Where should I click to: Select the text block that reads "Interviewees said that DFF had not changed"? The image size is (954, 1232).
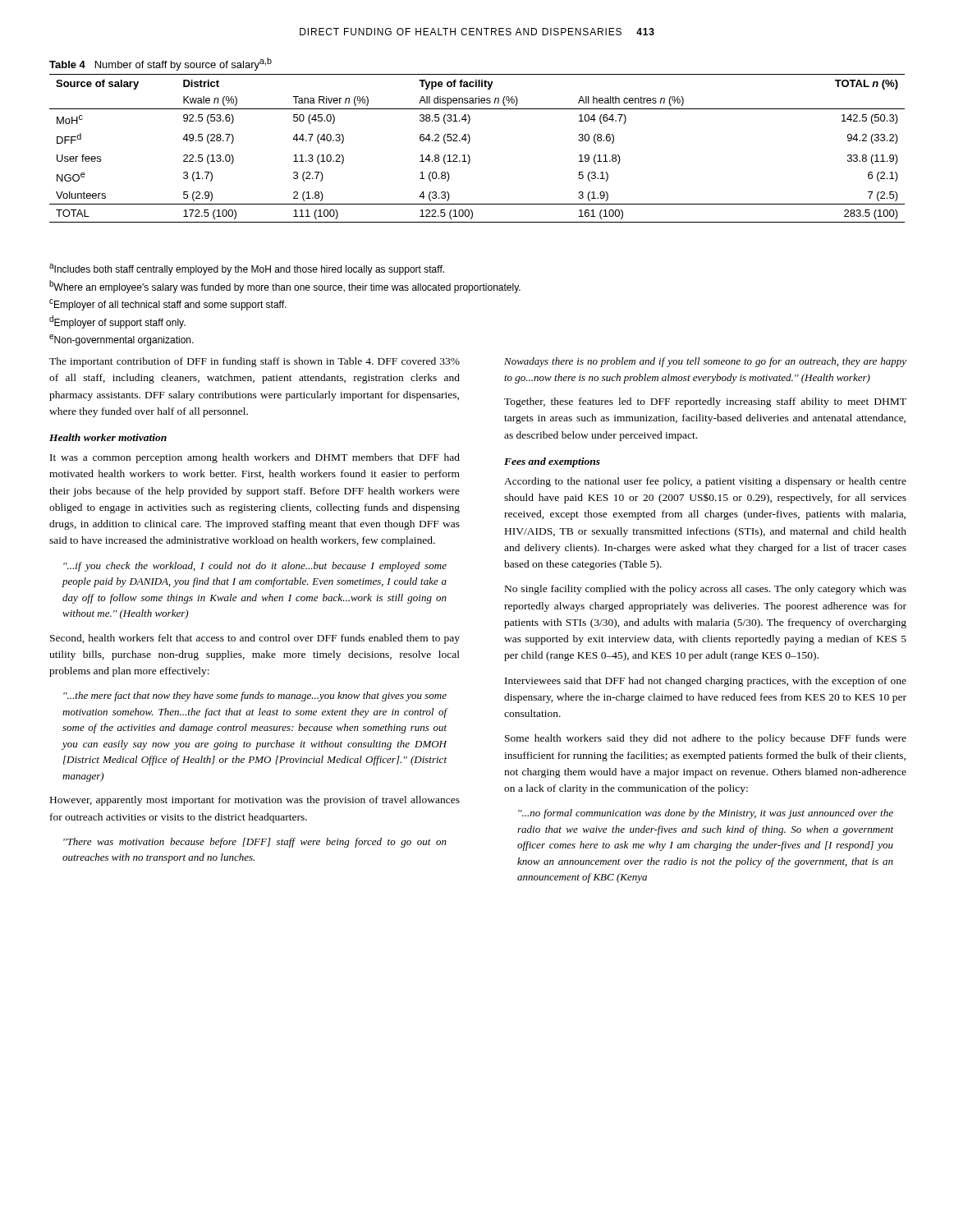click(x=705, y=697)
